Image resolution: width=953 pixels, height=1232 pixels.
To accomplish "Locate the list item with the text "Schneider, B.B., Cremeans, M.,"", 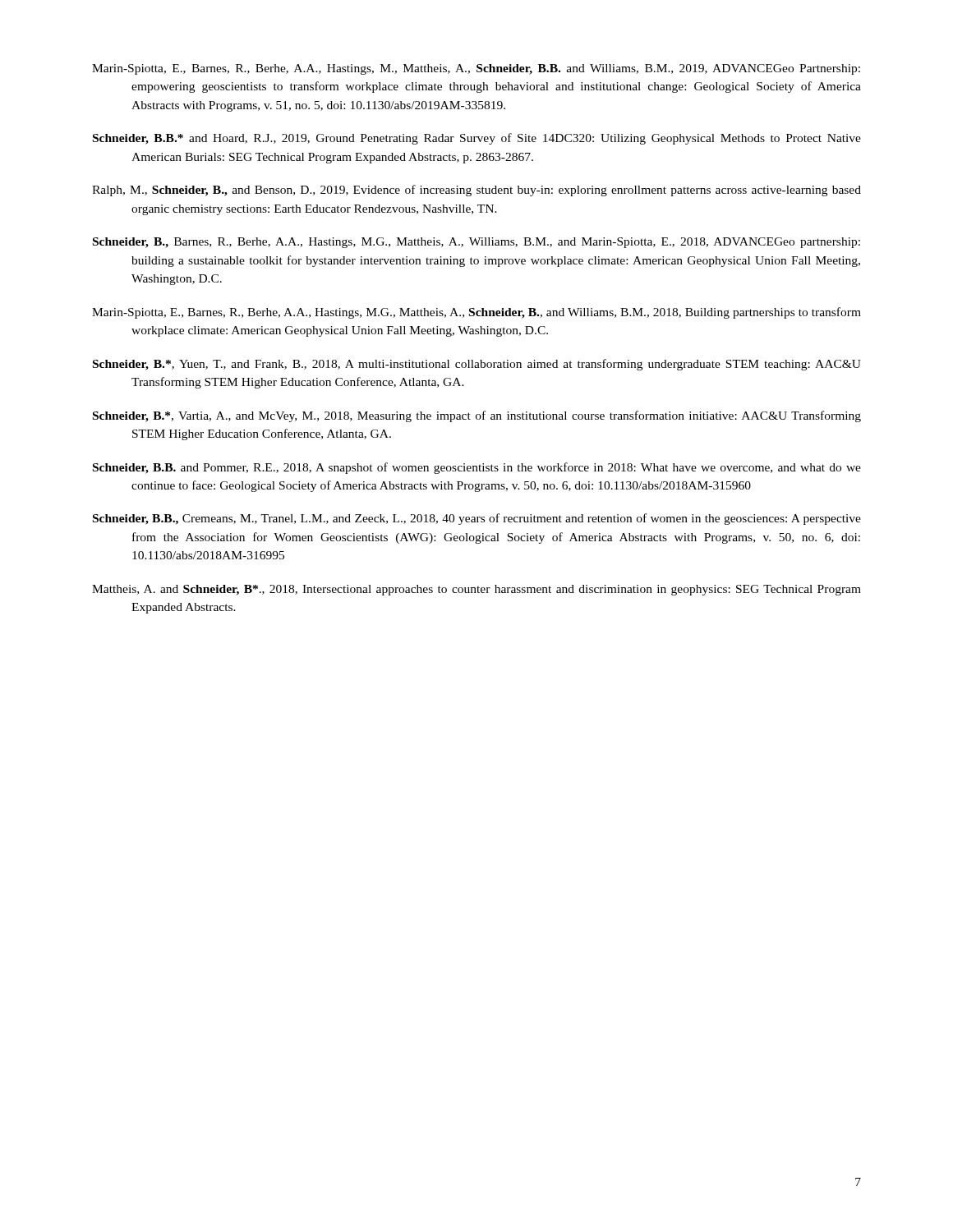I will (x=476, y=537).
